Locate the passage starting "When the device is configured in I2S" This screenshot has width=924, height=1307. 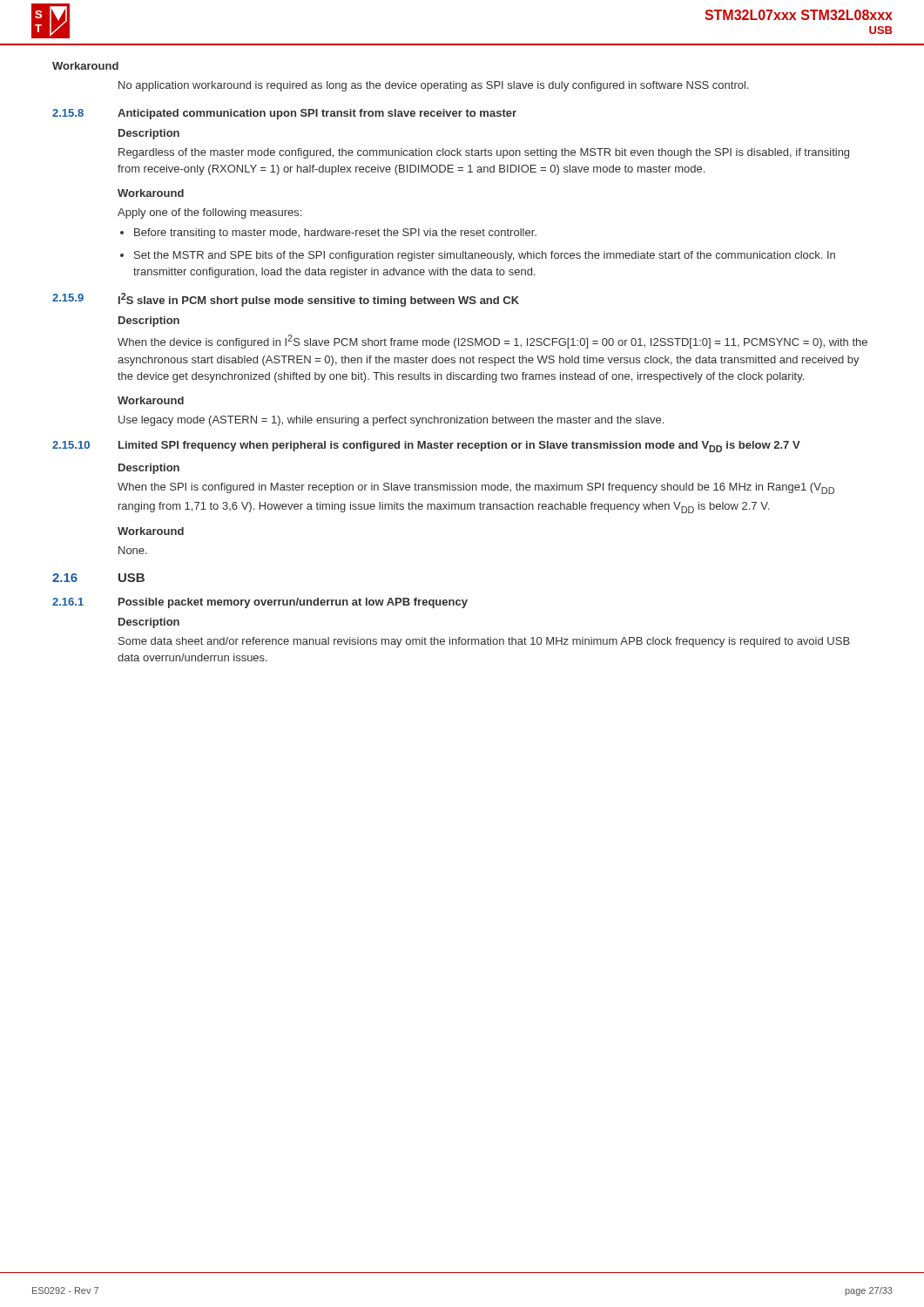(493, 358)
